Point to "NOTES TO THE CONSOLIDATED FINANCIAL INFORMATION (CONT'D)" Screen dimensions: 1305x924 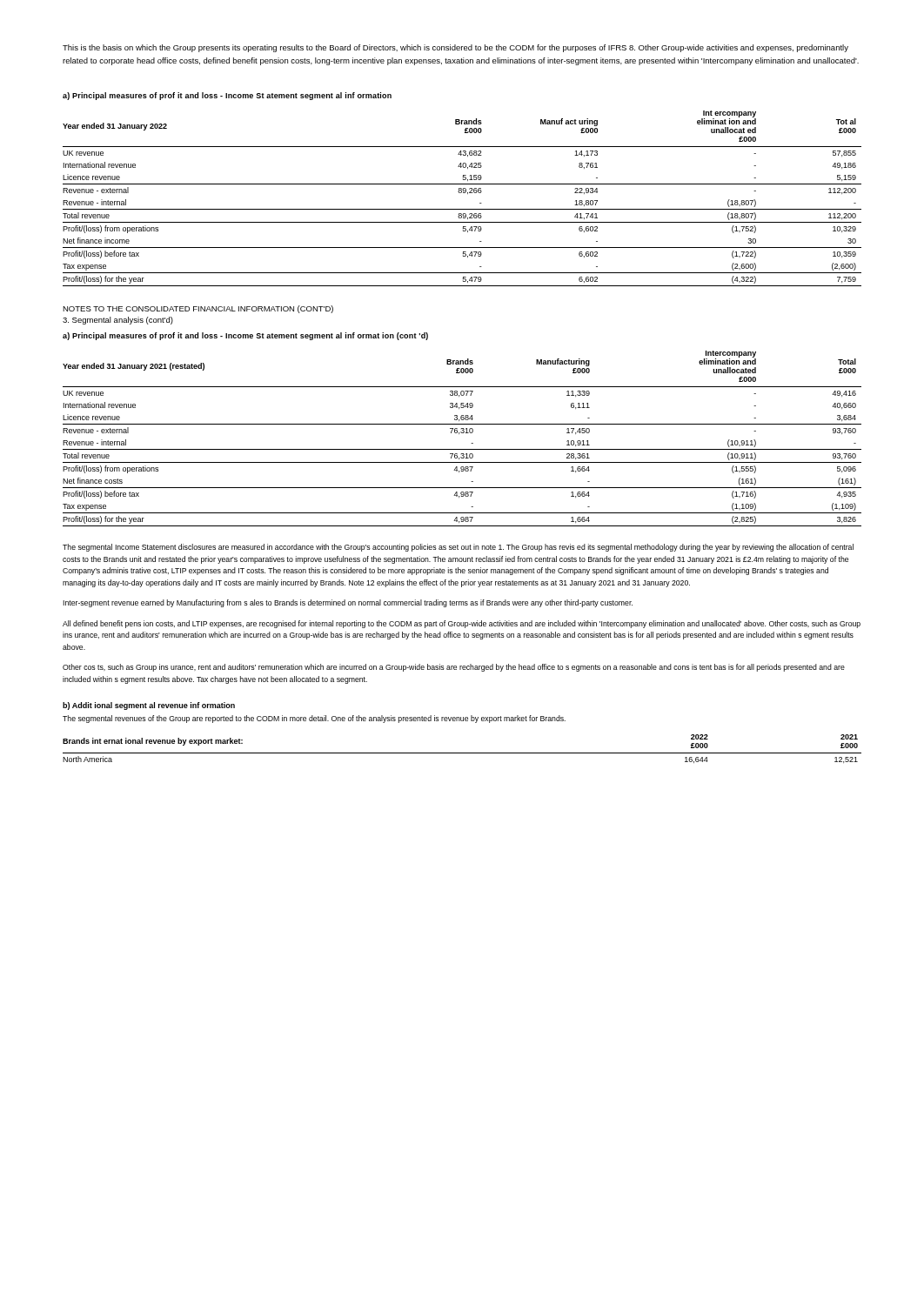click(198, 309)
